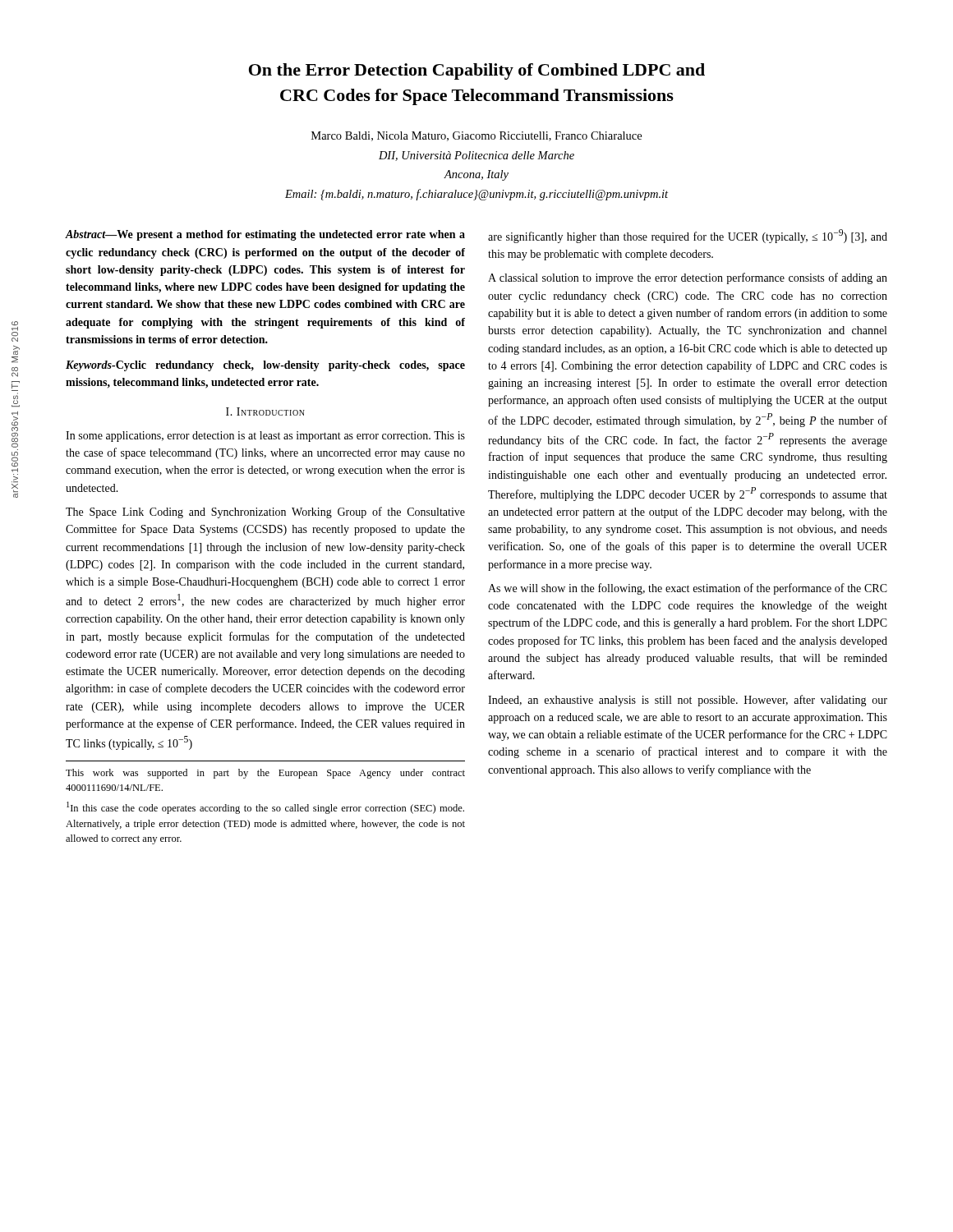Where is the passage that starts "In some applications, error detection is at least"?
This screenshot has height=1232, width=953.
point(265,590)
